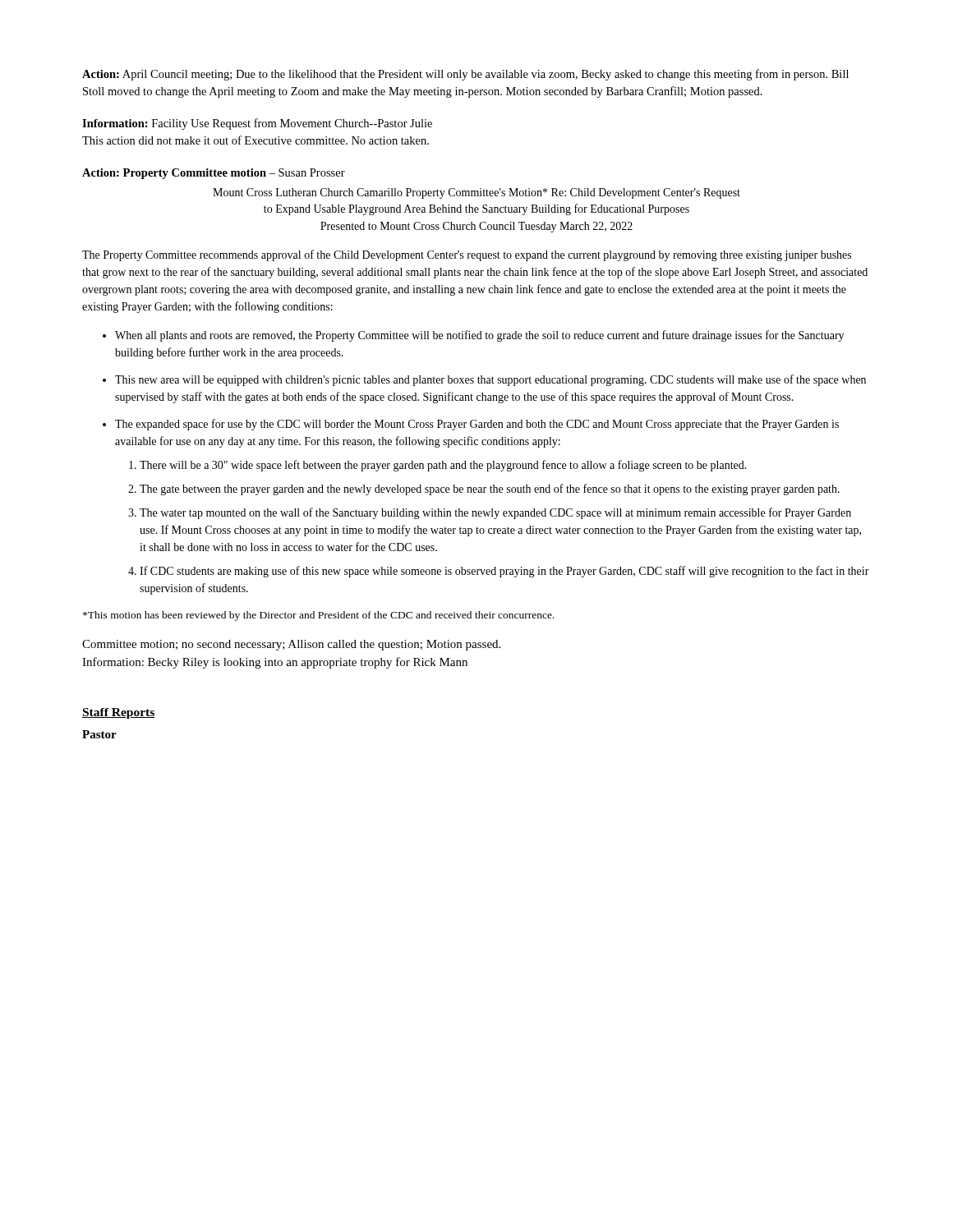Point to the block beginning "This new area will be equipped with"
The height and width of the screenshot is (1232, 953).
pos(491,388)
